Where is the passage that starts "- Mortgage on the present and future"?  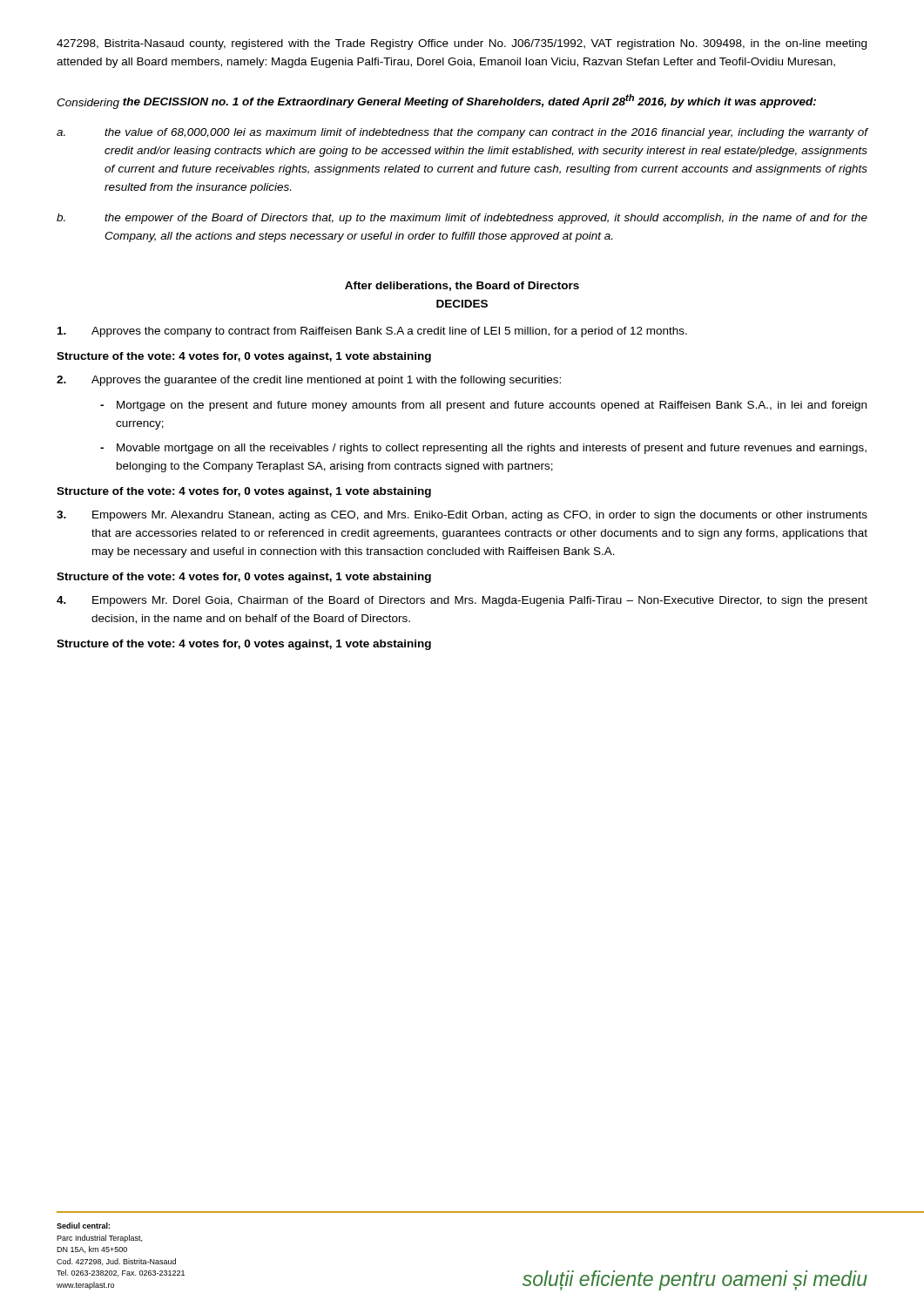click(x=484, y=414)
